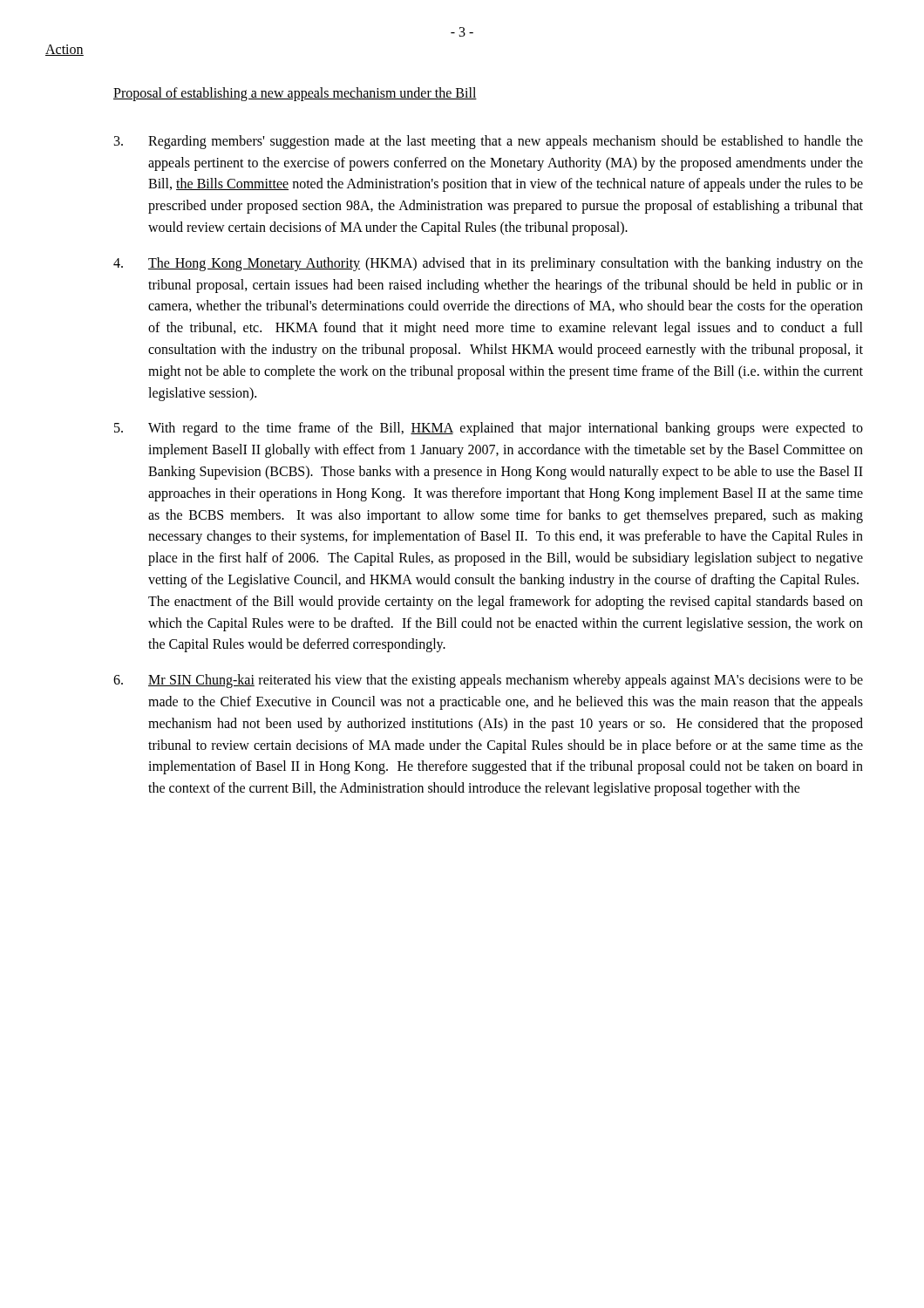Locate the passage starting "The Hong Kong"

click(488, 328)
